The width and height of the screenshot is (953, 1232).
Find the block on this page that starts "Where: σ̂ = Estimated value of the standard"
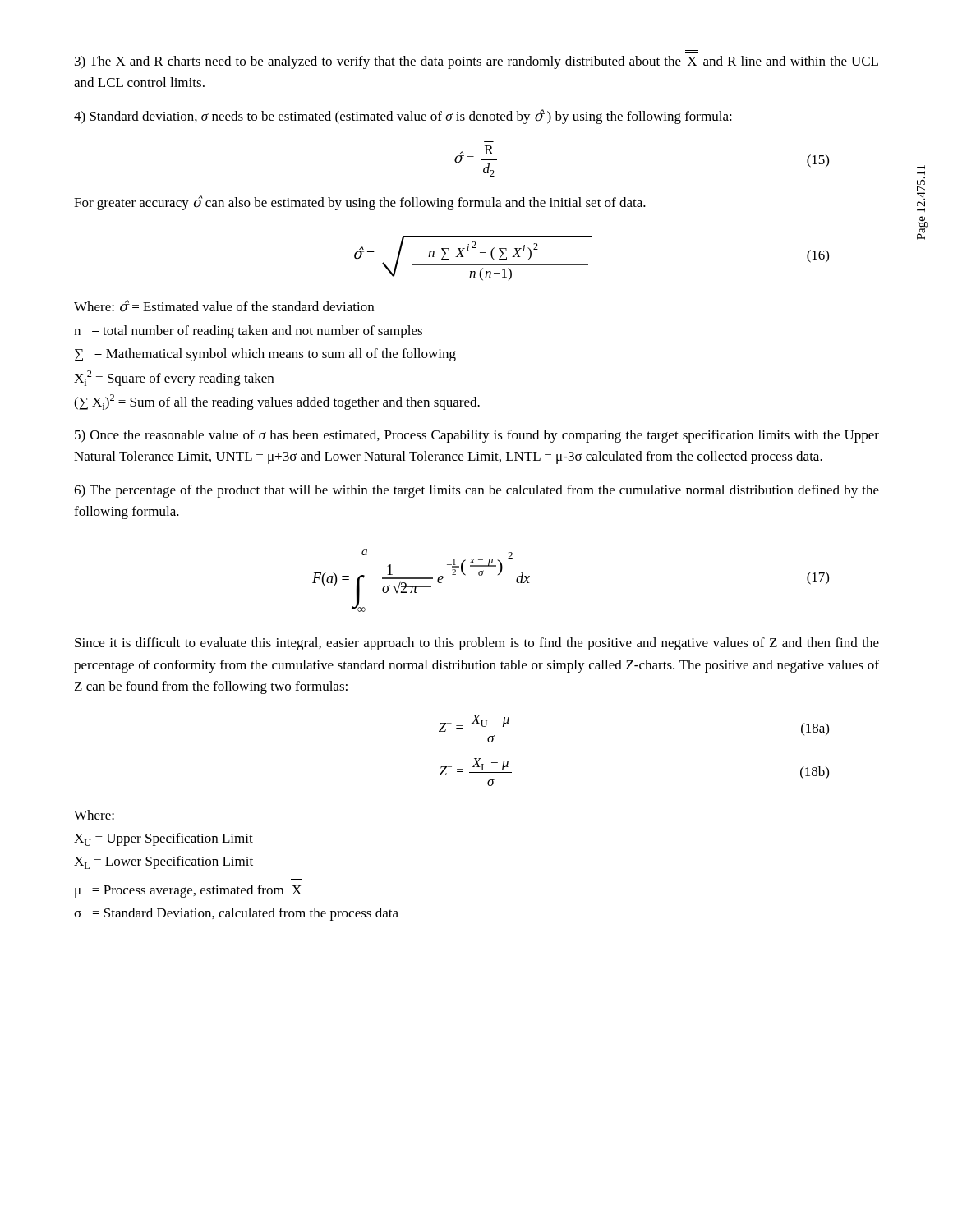[224, 307]
